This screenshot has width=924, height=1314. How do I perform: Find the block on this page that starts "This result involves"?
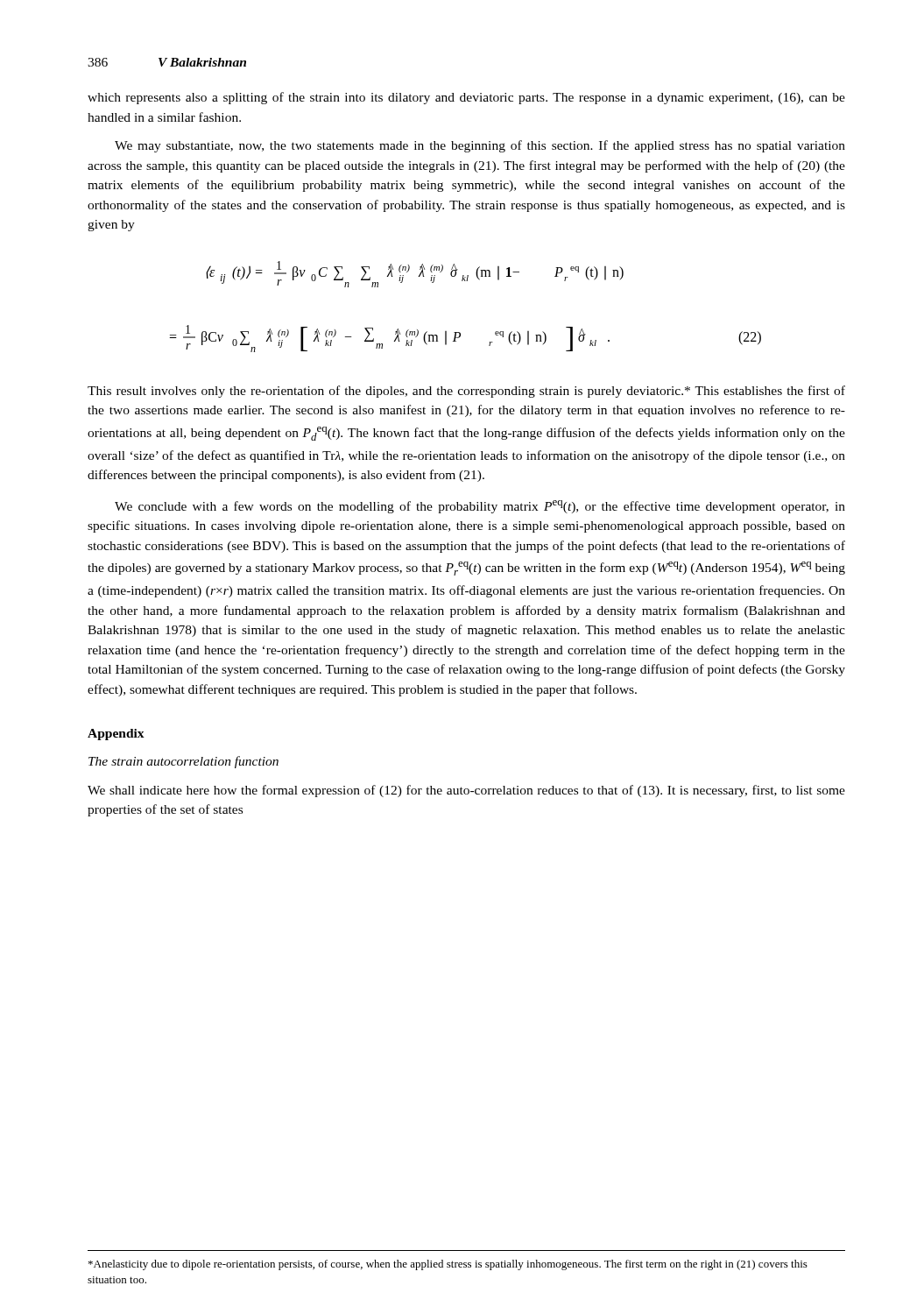point(466,433)
